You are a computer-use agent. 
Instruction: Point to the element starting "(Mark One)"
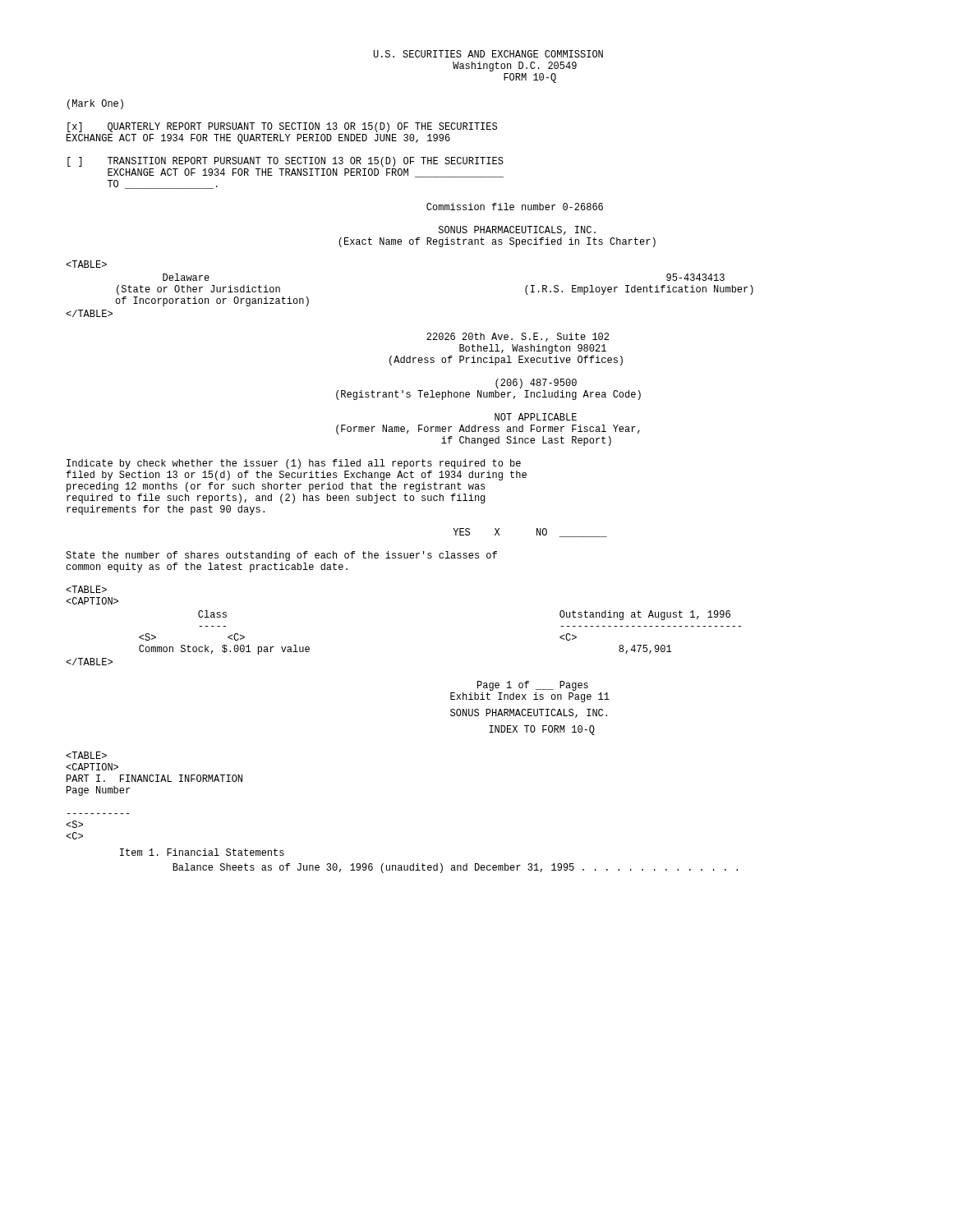tap(95, 104)
